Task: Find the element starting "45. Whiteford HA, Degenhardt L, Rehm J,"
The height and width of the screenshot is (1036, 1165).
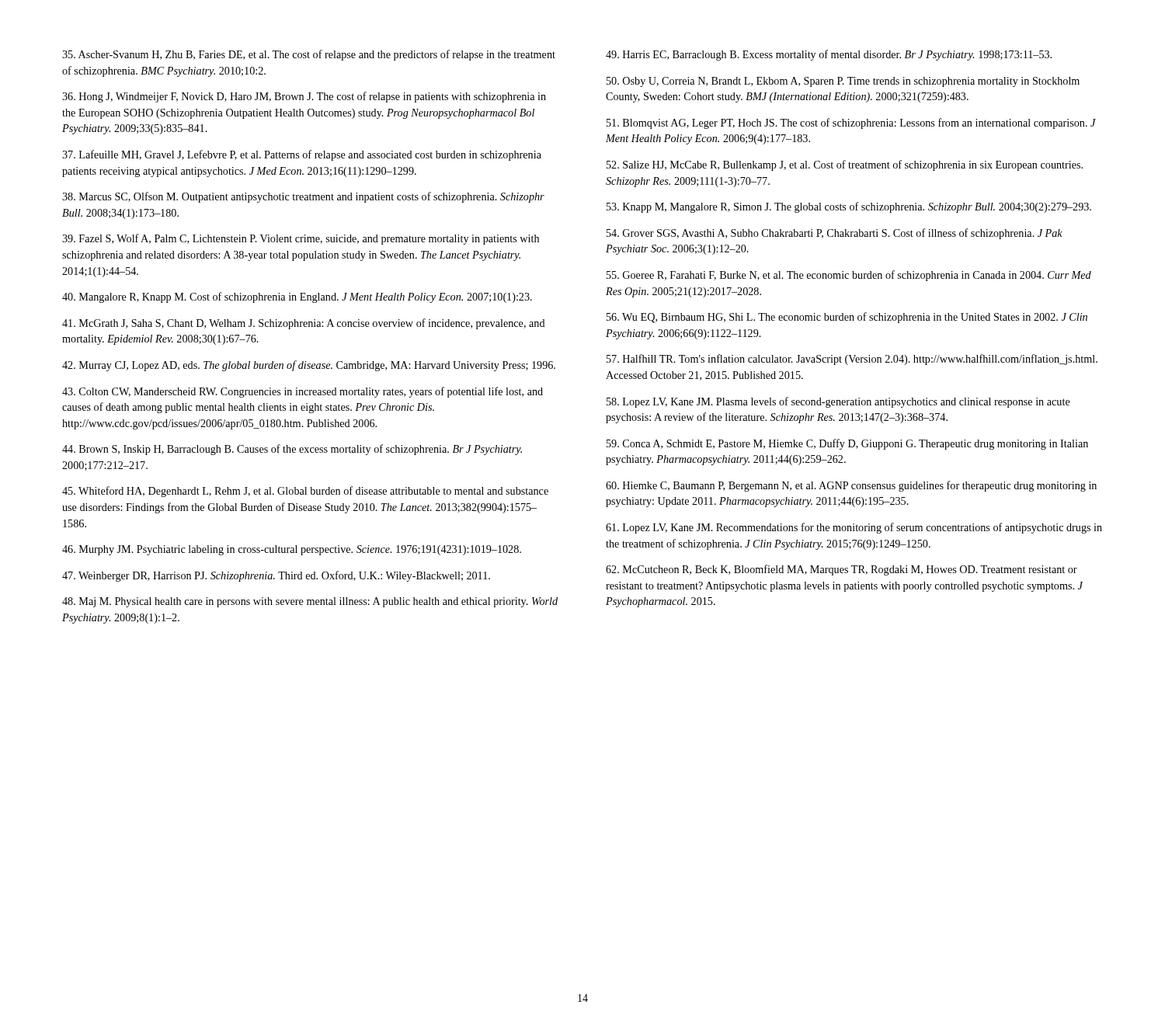Action: tap(305, 507)
